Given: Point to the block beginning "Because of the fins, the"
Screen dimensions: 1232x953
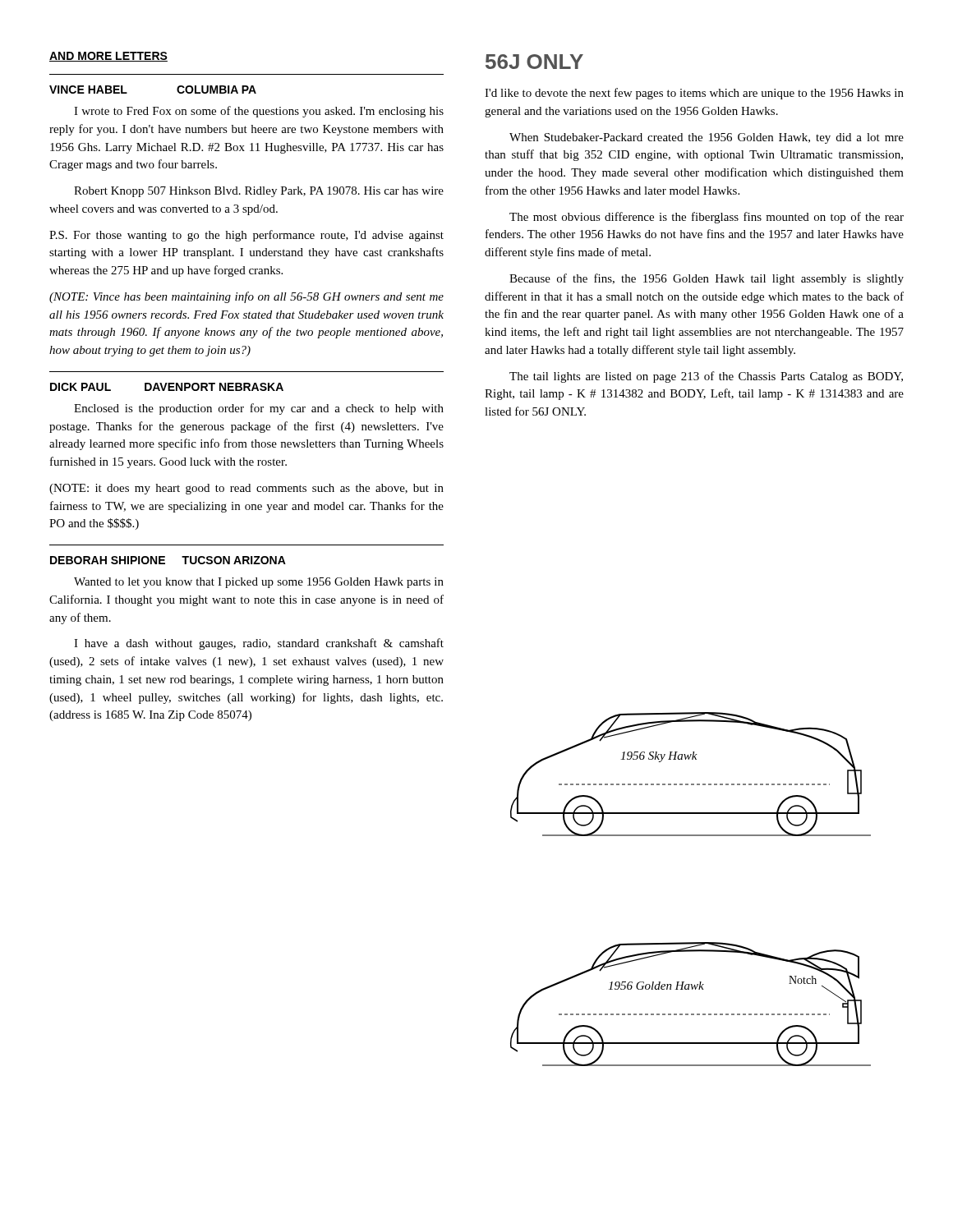Looking at the screenshot, I should point(694,314).
